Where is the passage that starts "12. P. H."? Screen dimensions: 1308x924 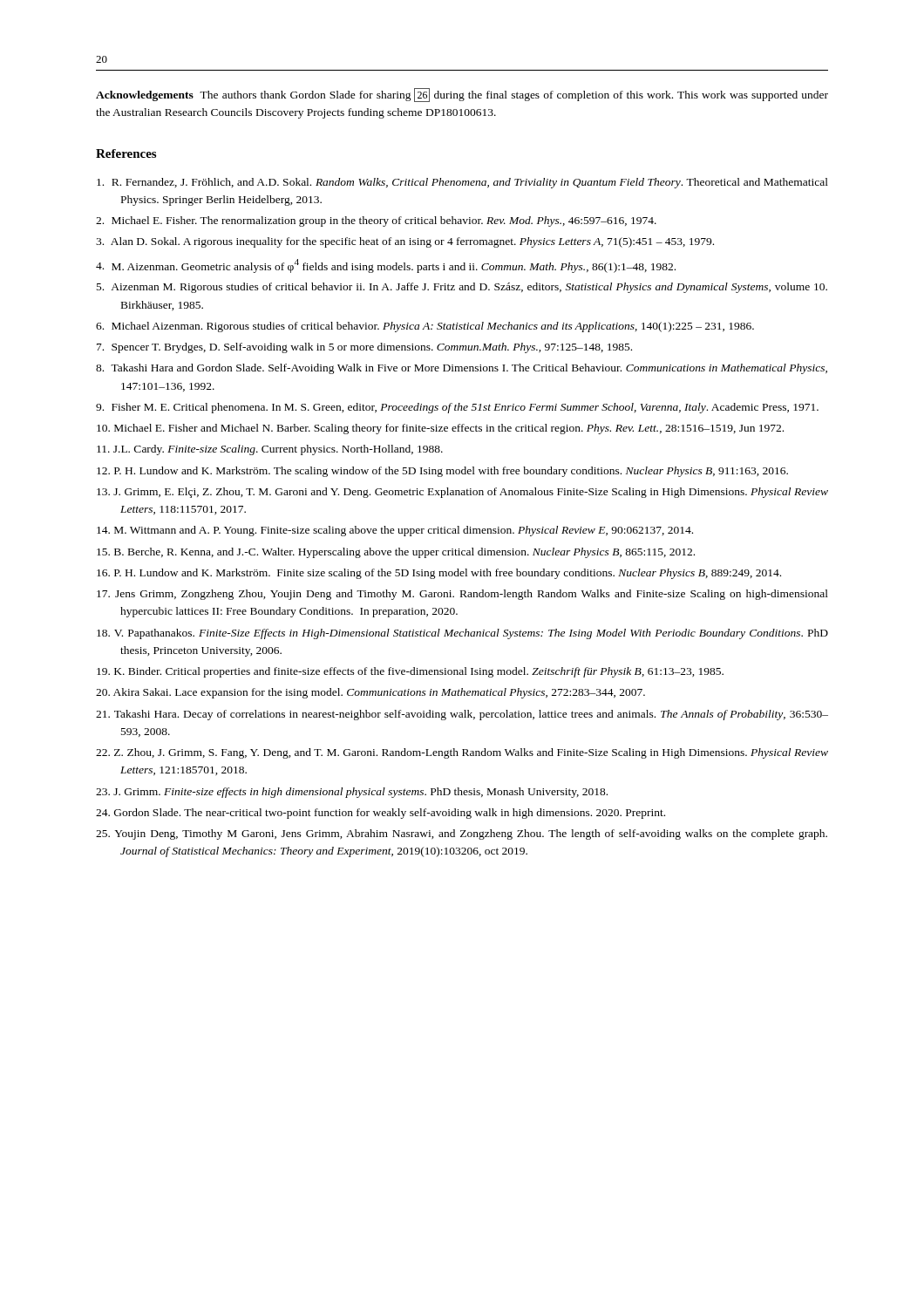(x=442, y=470)
